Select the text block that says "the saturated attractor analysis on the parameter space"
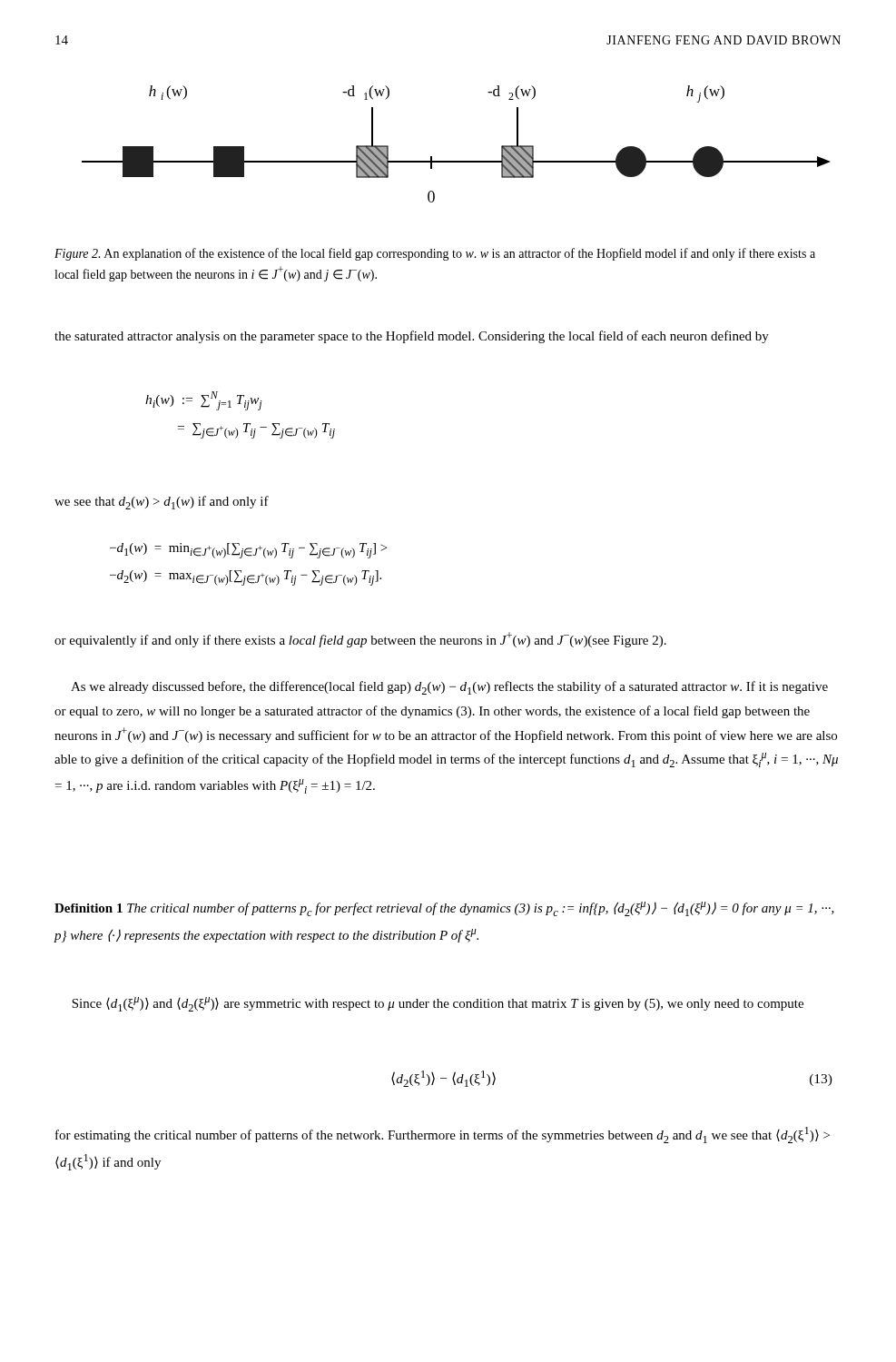The width and height of the screenshot is (896, 1362). (412, 336)
